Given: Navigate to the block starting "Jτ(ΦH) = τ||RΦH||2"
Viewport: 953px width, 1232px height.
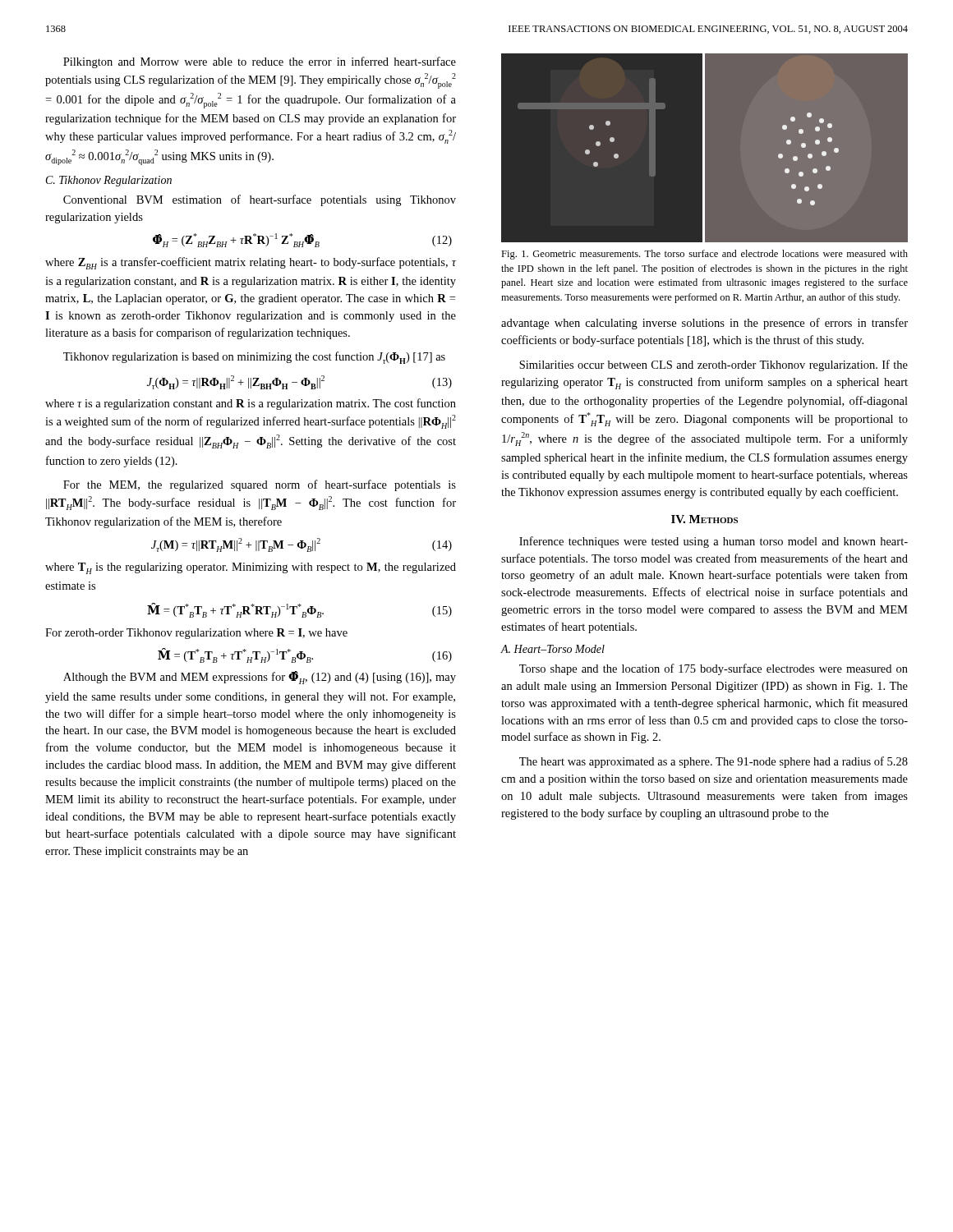Looking at the screenshot, I should point(251,382).
